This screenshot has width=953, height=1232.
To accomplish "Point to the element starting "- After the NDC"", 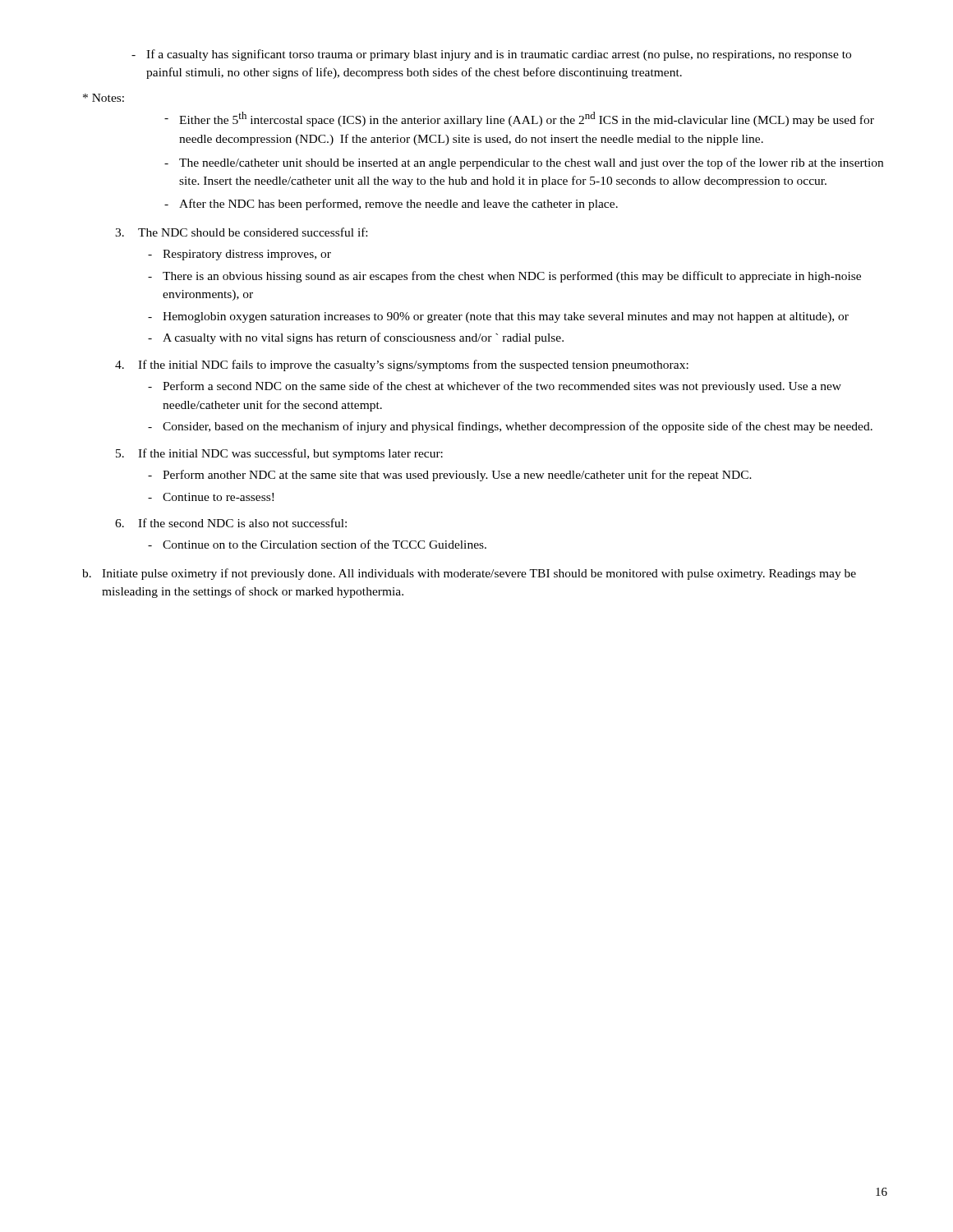I will (x=391, y=204).
